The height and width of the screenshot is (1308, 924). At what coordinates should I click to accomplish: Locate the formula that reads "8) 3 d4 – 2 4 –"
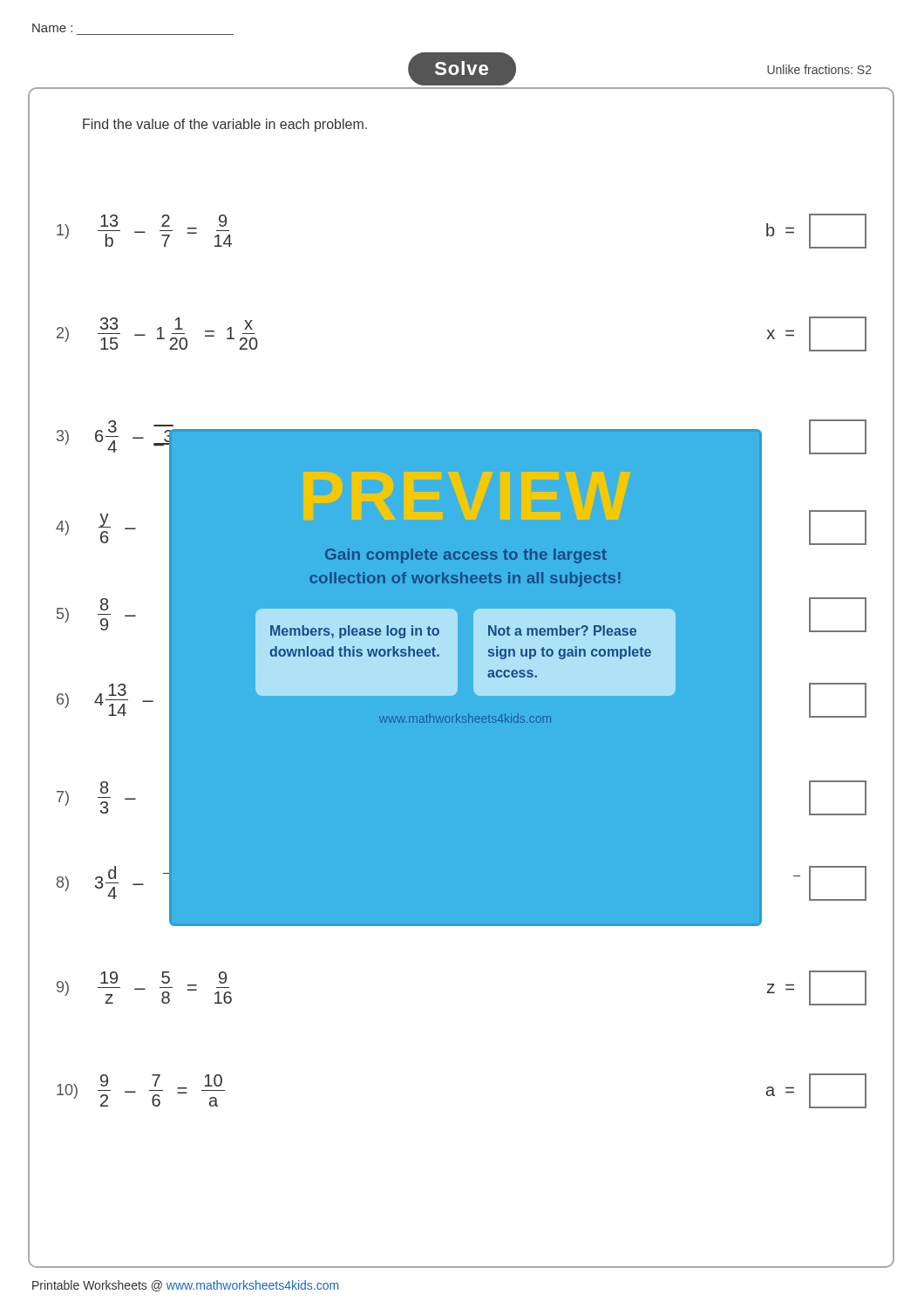click(x=112, y=883)
